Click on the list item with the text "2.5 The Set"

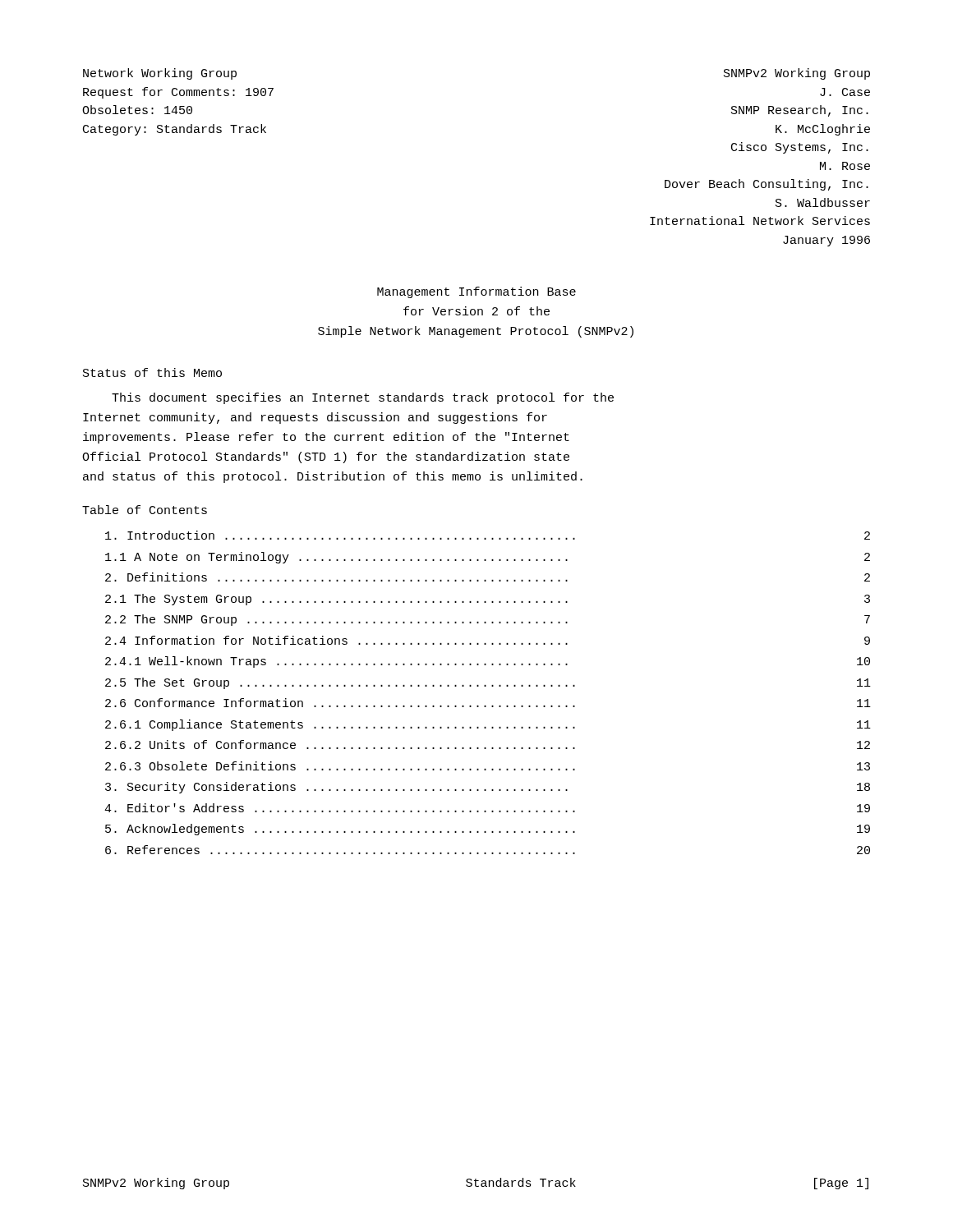click(476, 684)
